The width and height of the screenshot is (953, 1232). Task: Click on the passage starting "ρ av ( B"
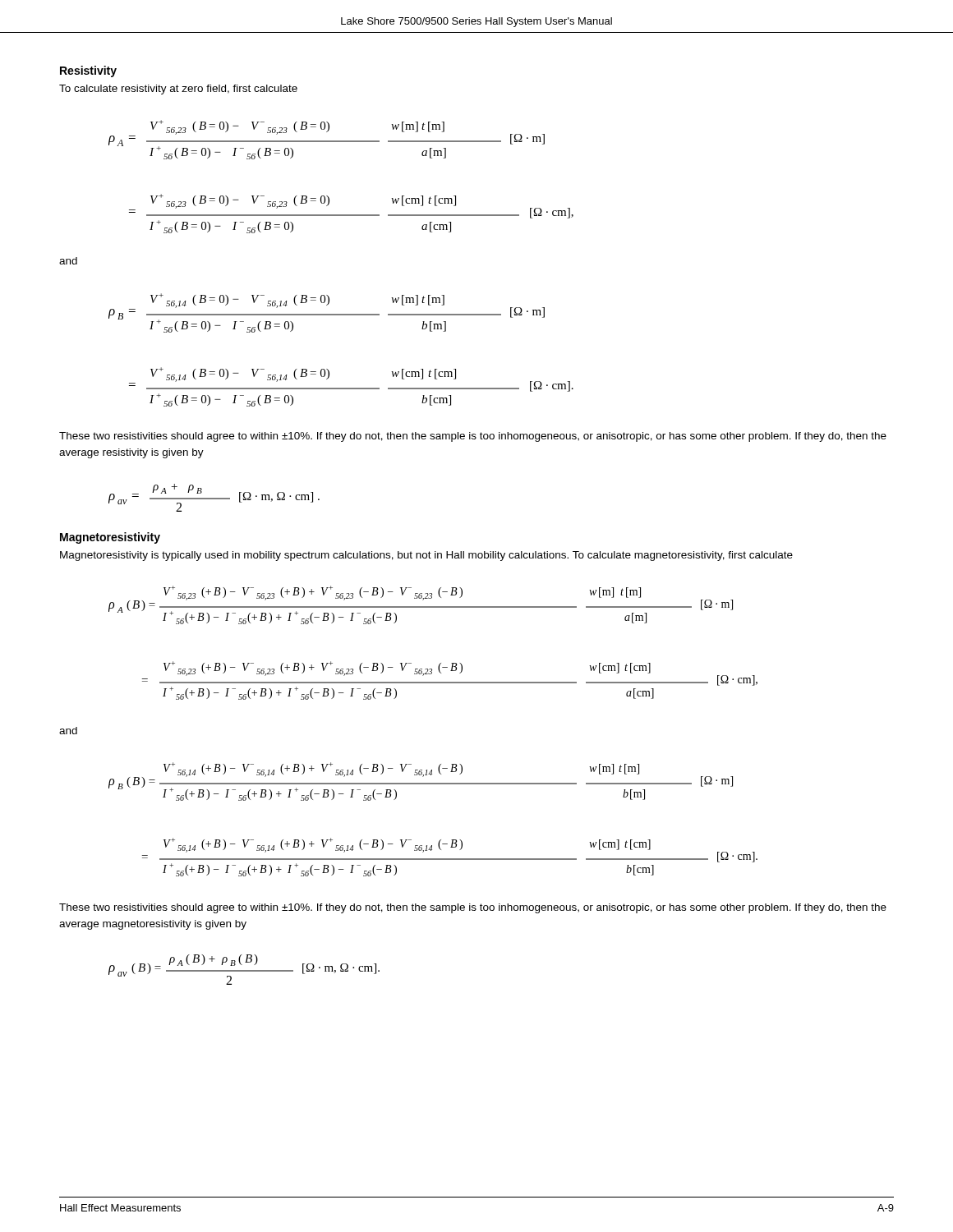[x=314, y=968]
